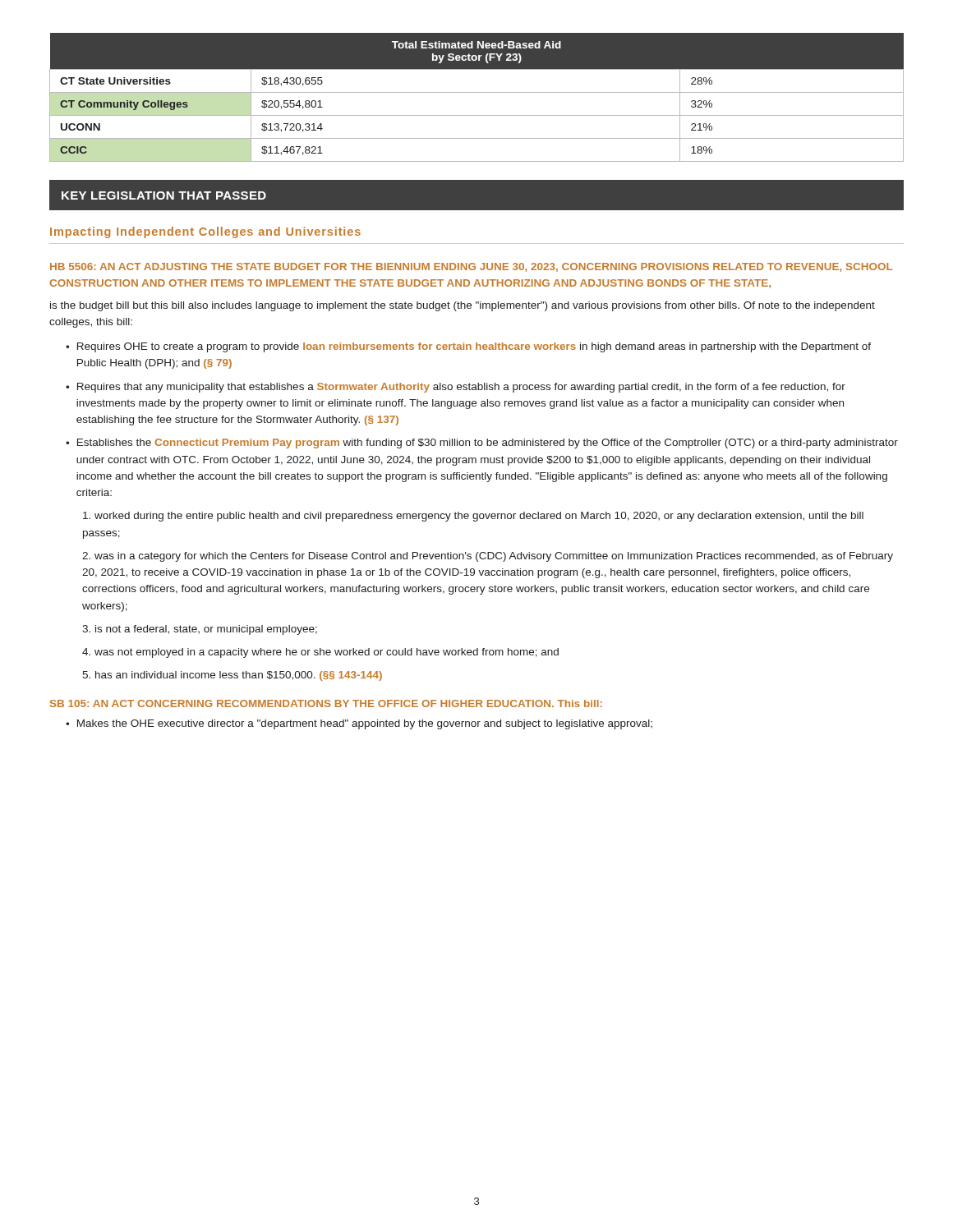Find the text block starting "KEY LEGISLATION THAT PASSED"
This screenshot has height=1232, width=953.
click(476, 195)
